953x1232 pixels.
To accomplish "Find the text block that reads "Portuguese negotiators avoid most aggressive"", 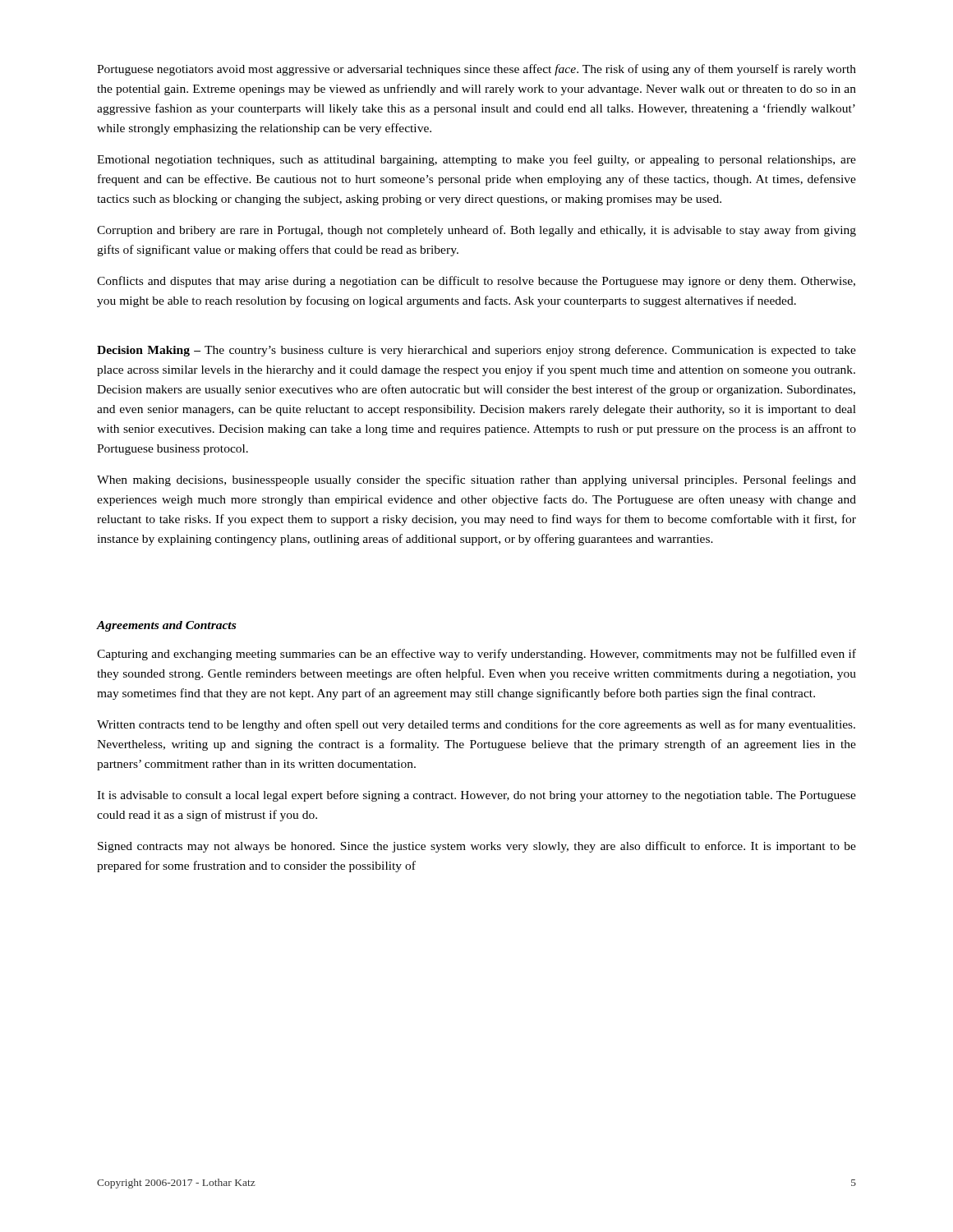I will click(476, 98).
